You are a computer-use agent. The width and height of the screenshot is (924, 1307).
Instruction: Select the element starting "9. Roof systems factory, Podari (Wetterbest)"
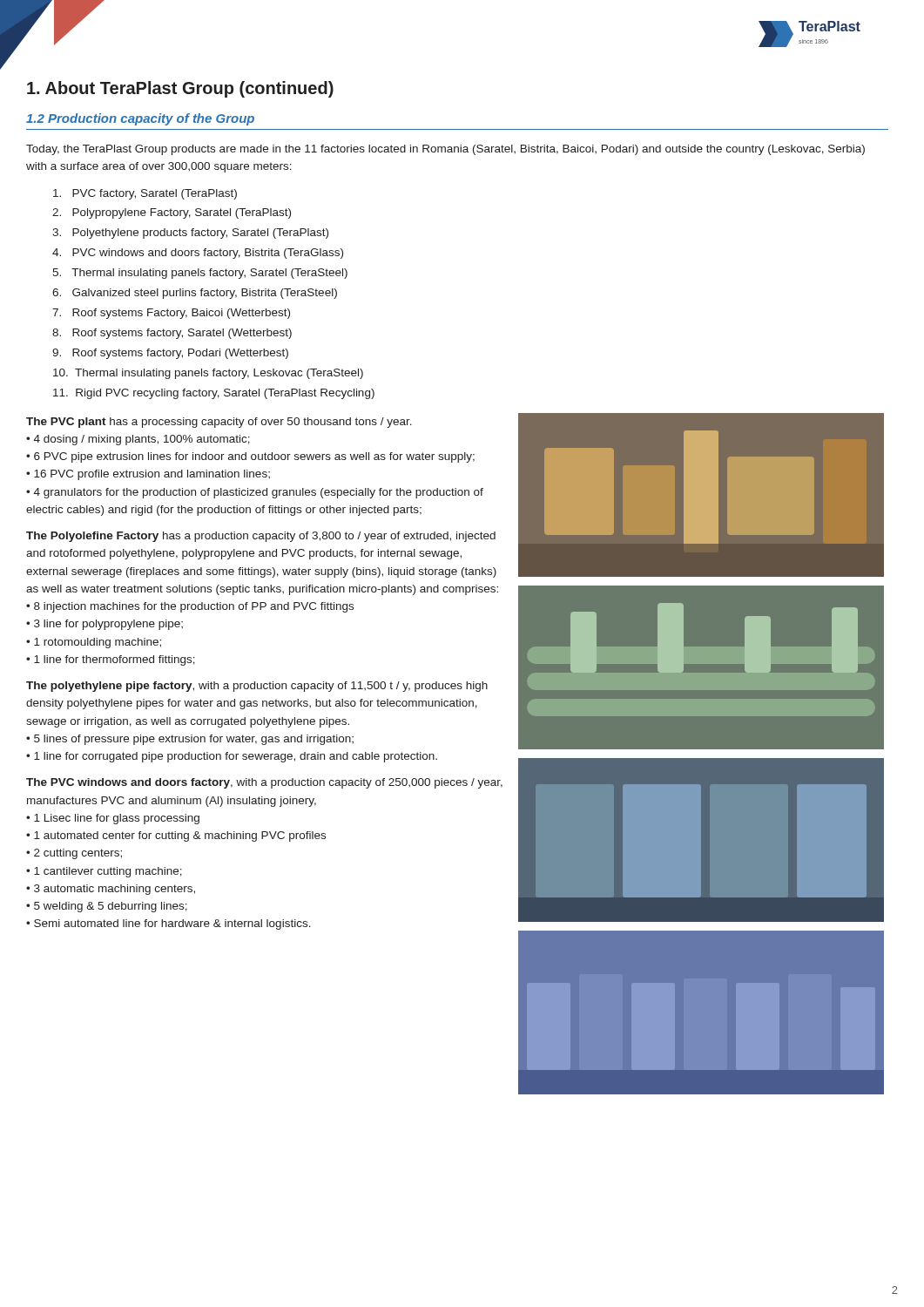pos(171,352)
